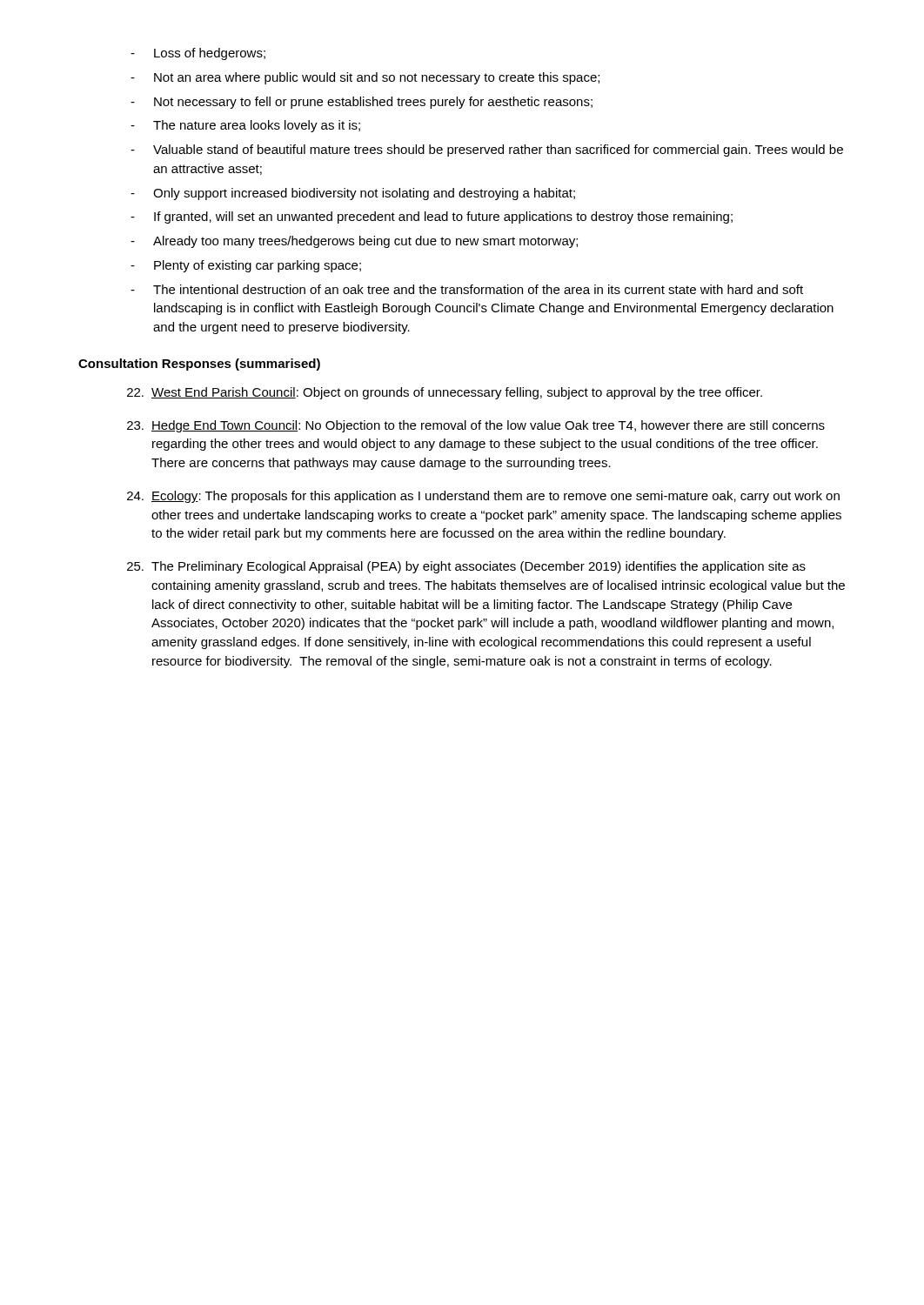Point to the block beginning "- Not an area where"
Screen dimensions: 1305x924
pyautogui.click(x=488, y=77)
